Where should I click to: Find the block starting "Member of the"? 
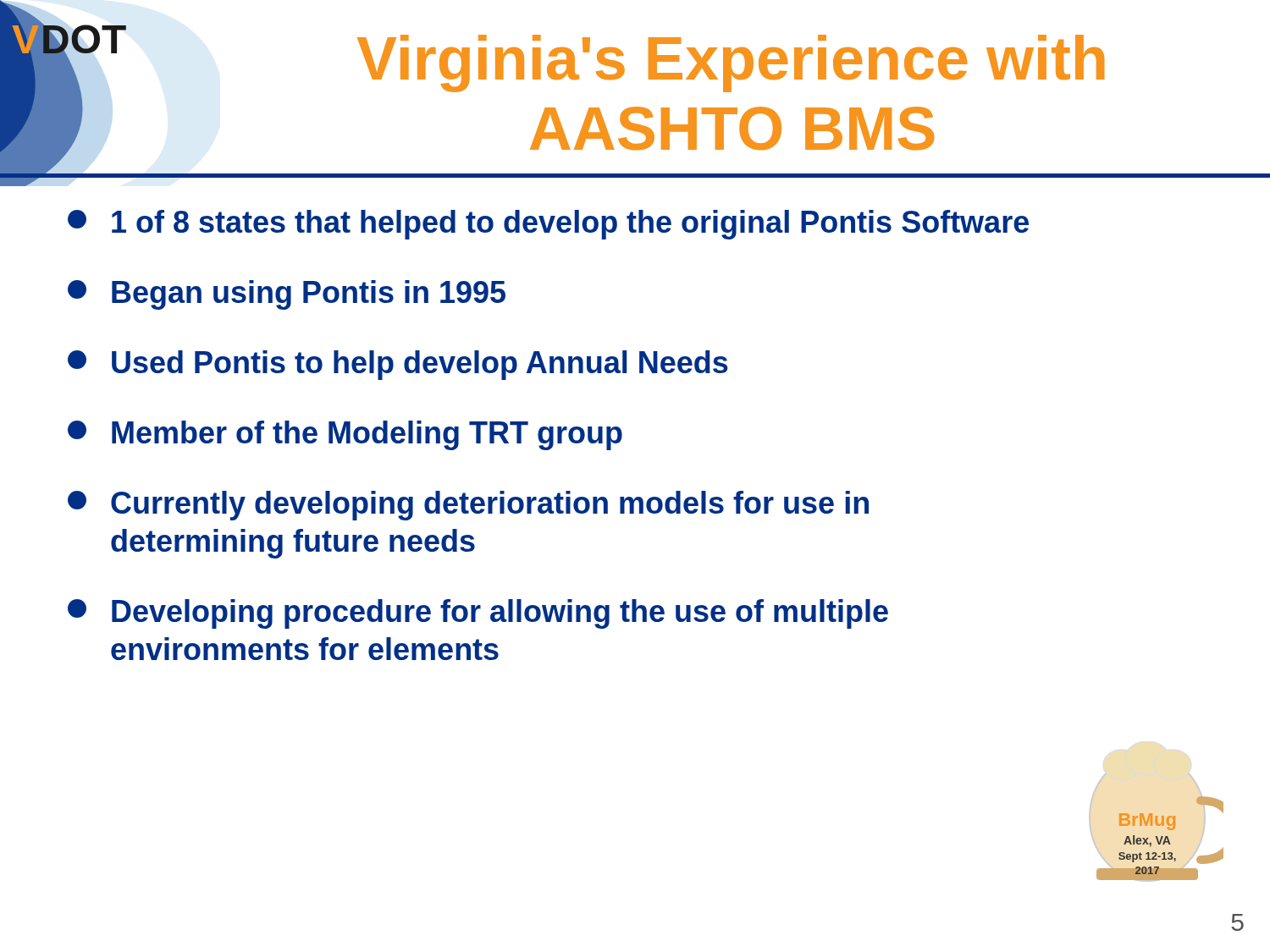tap(345, 433)
